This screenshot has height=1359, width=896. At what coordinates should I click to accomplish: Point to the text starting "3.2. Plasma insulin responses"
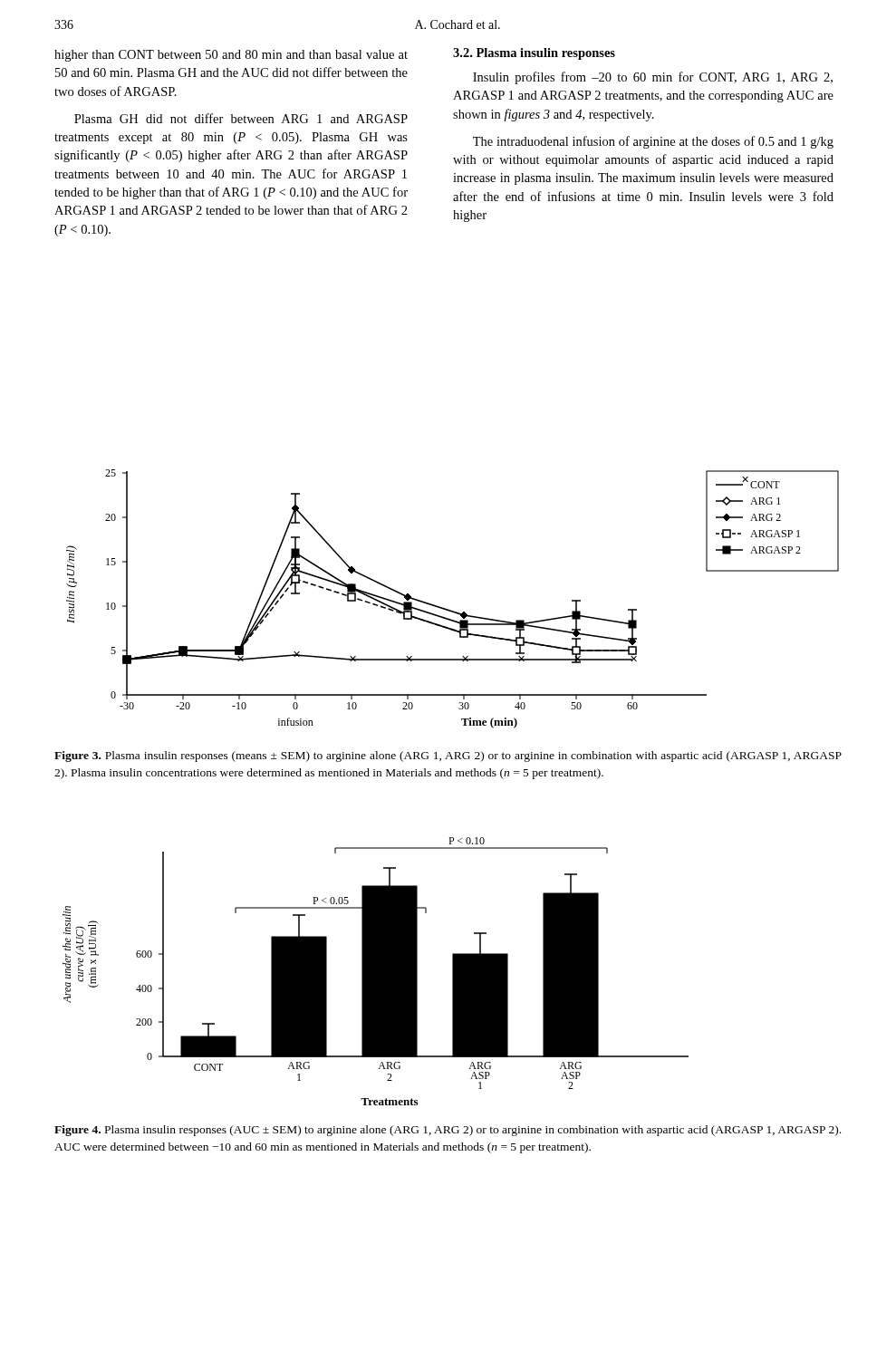[x=534, y=53]
